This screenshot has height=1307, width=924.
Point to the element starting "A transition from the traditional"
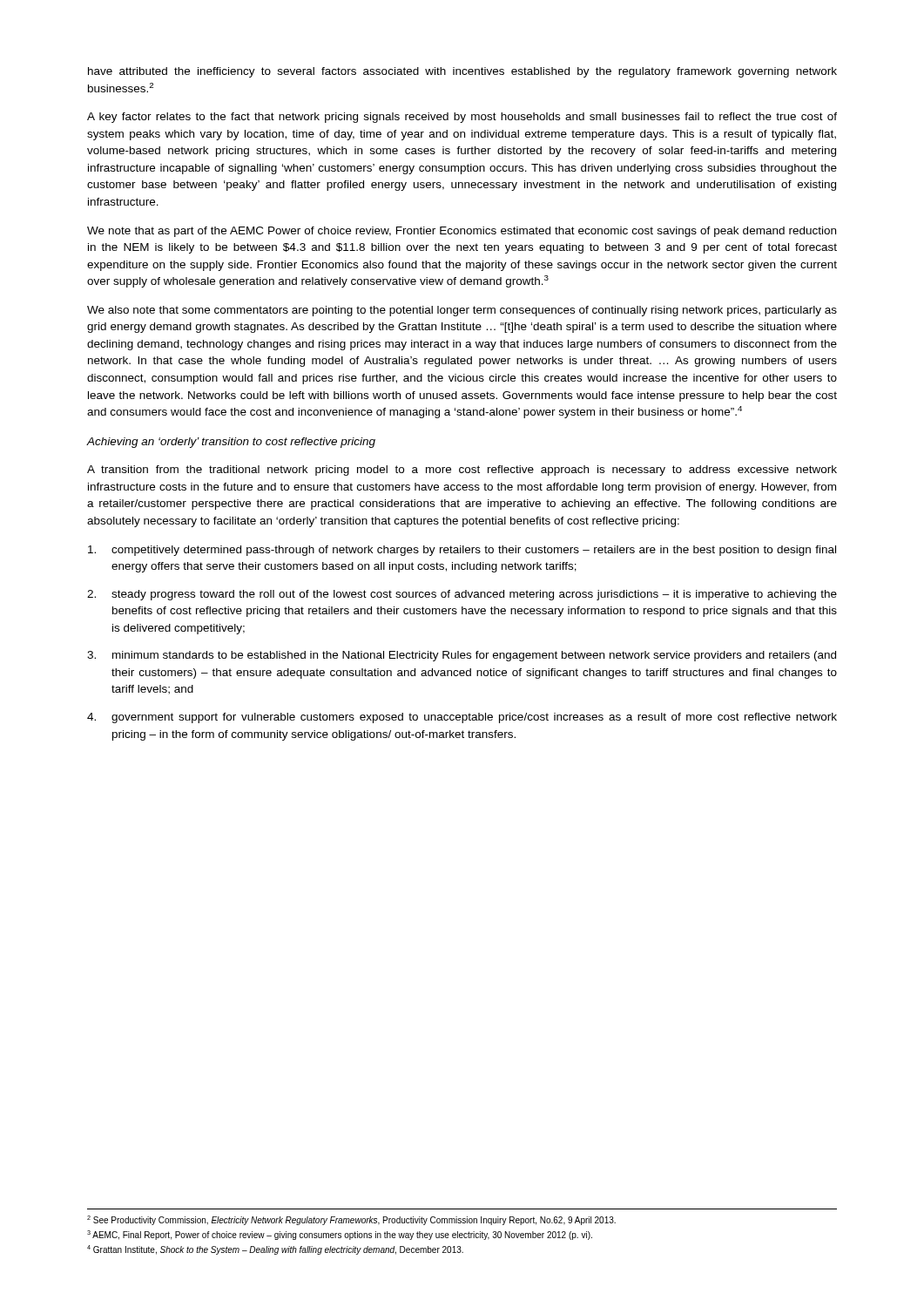[462, 495]
